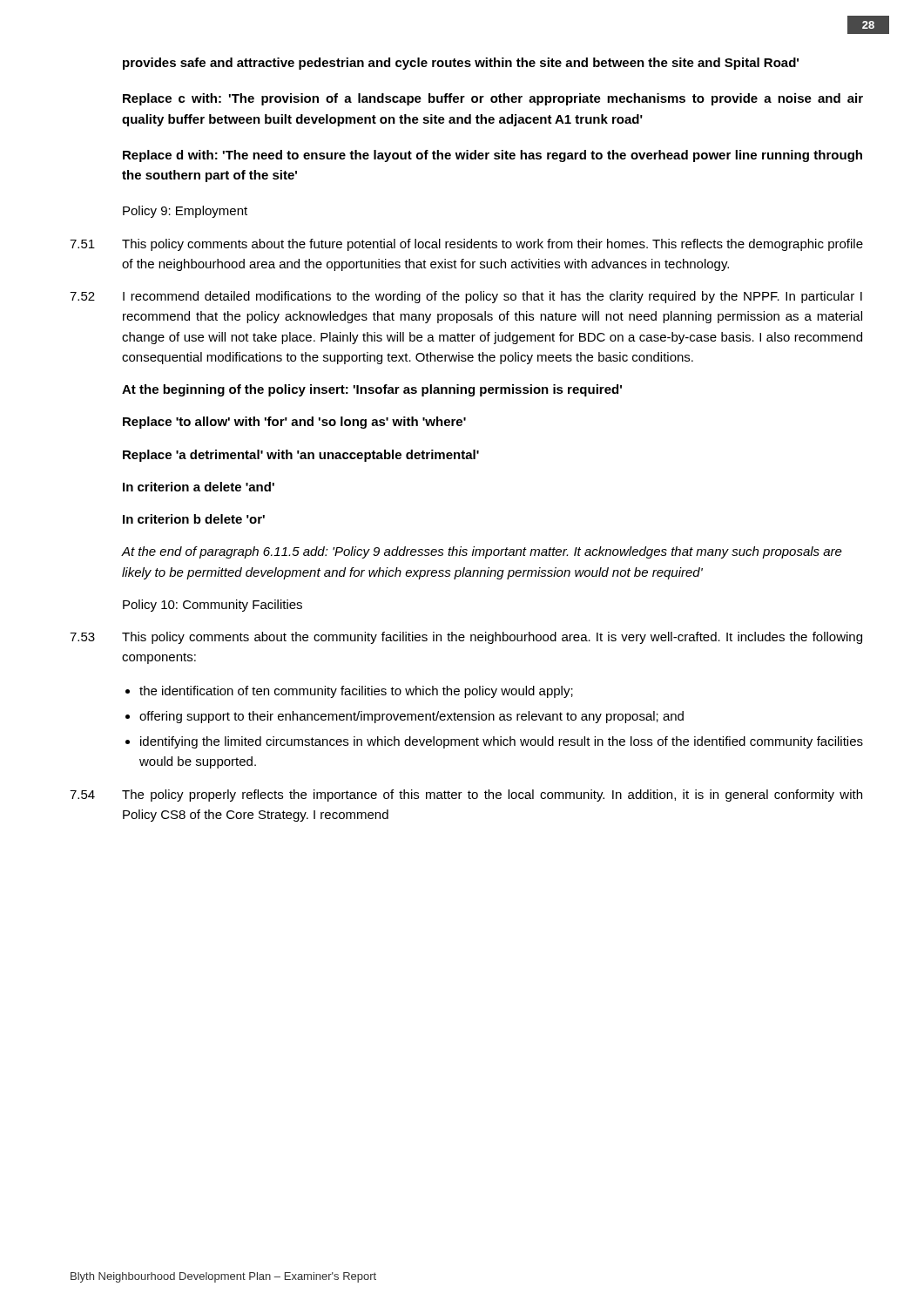This screenshot has height=1307, width=924.
Task: Point to the text starting "Policy 10: Community Facilities"
Action: pos(212,604)
